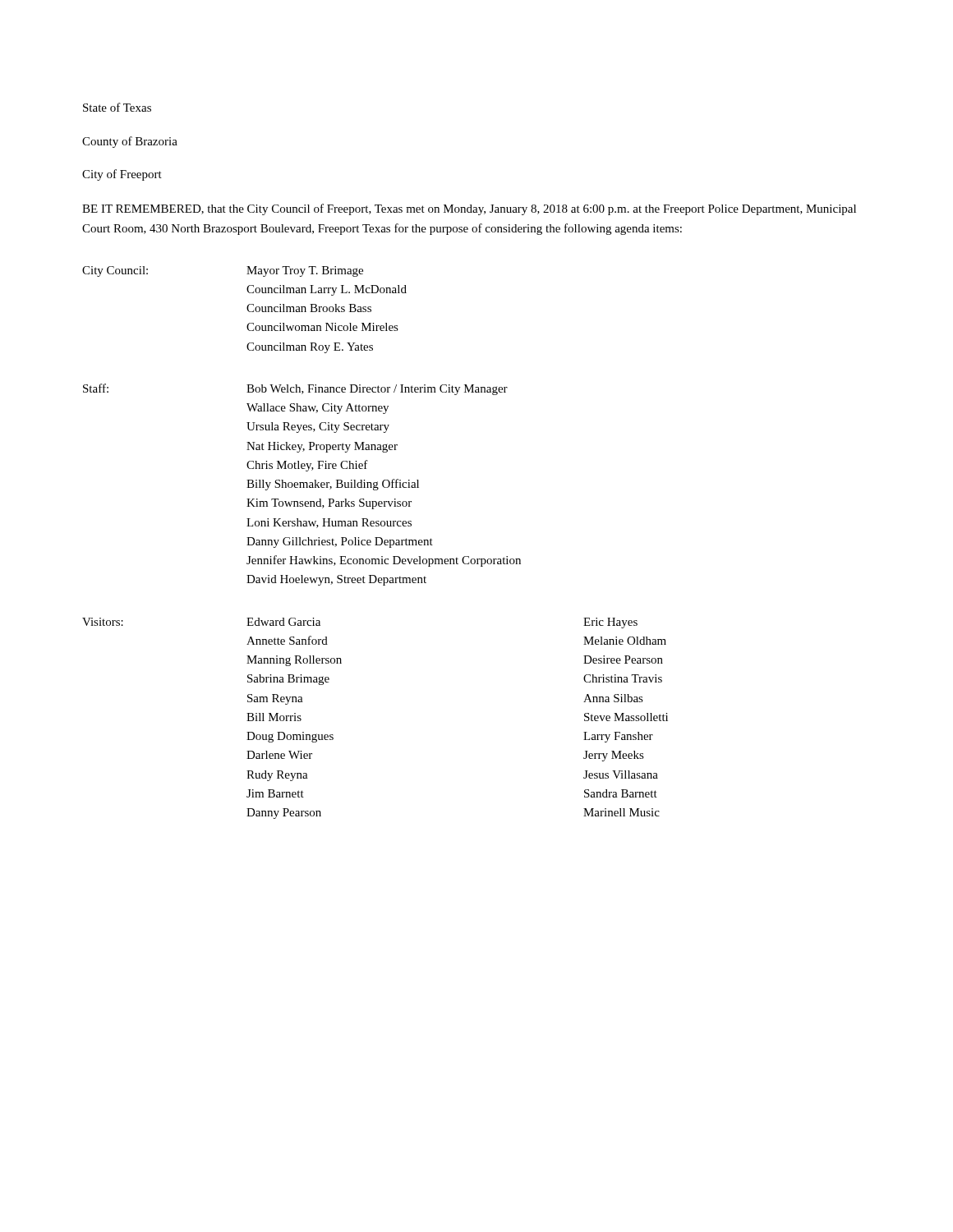Point to the block starting "City of Freeport"
This screenshot has width=953, height=1232.
122,174
